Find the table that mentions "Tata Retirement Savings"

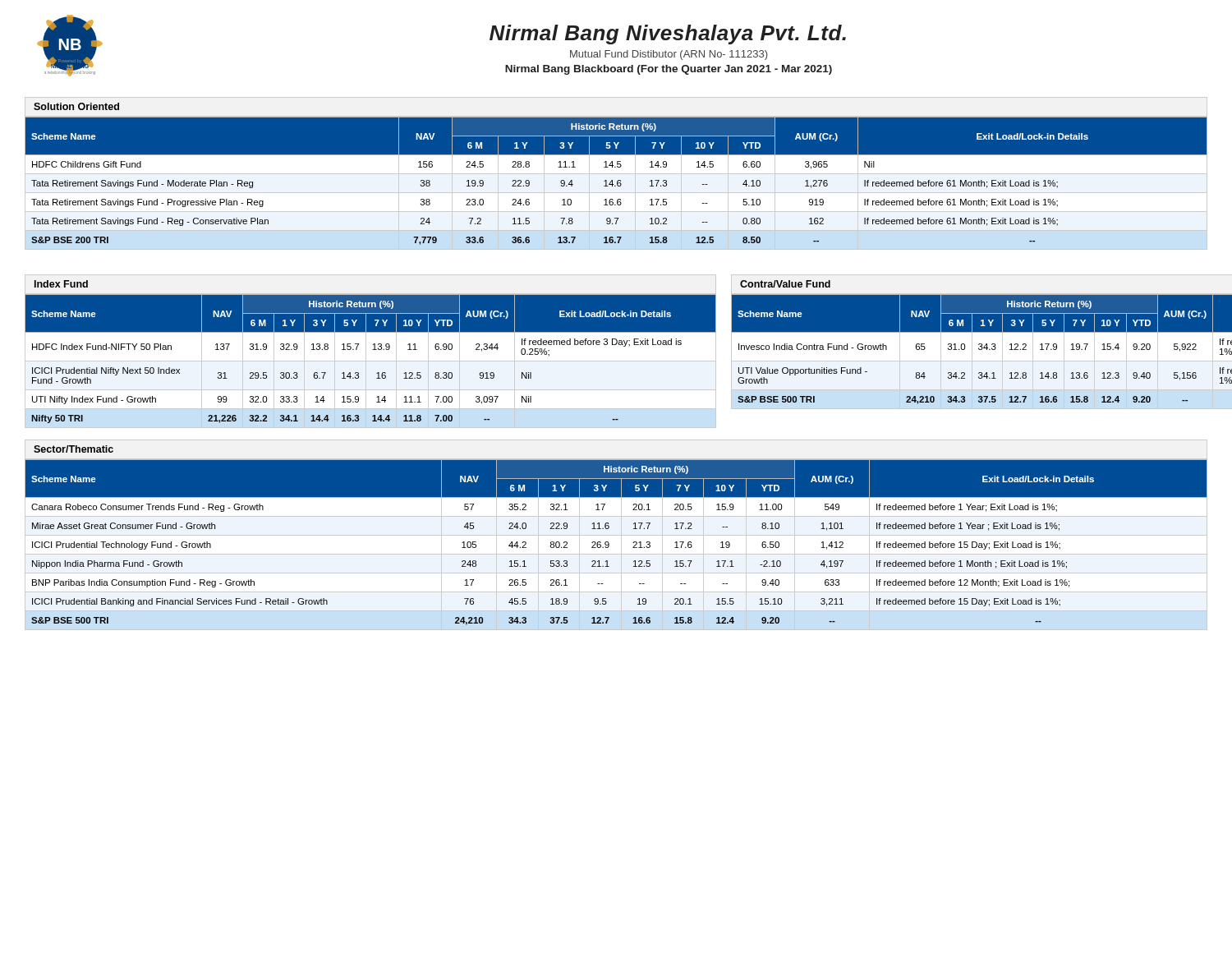(616, 183)
